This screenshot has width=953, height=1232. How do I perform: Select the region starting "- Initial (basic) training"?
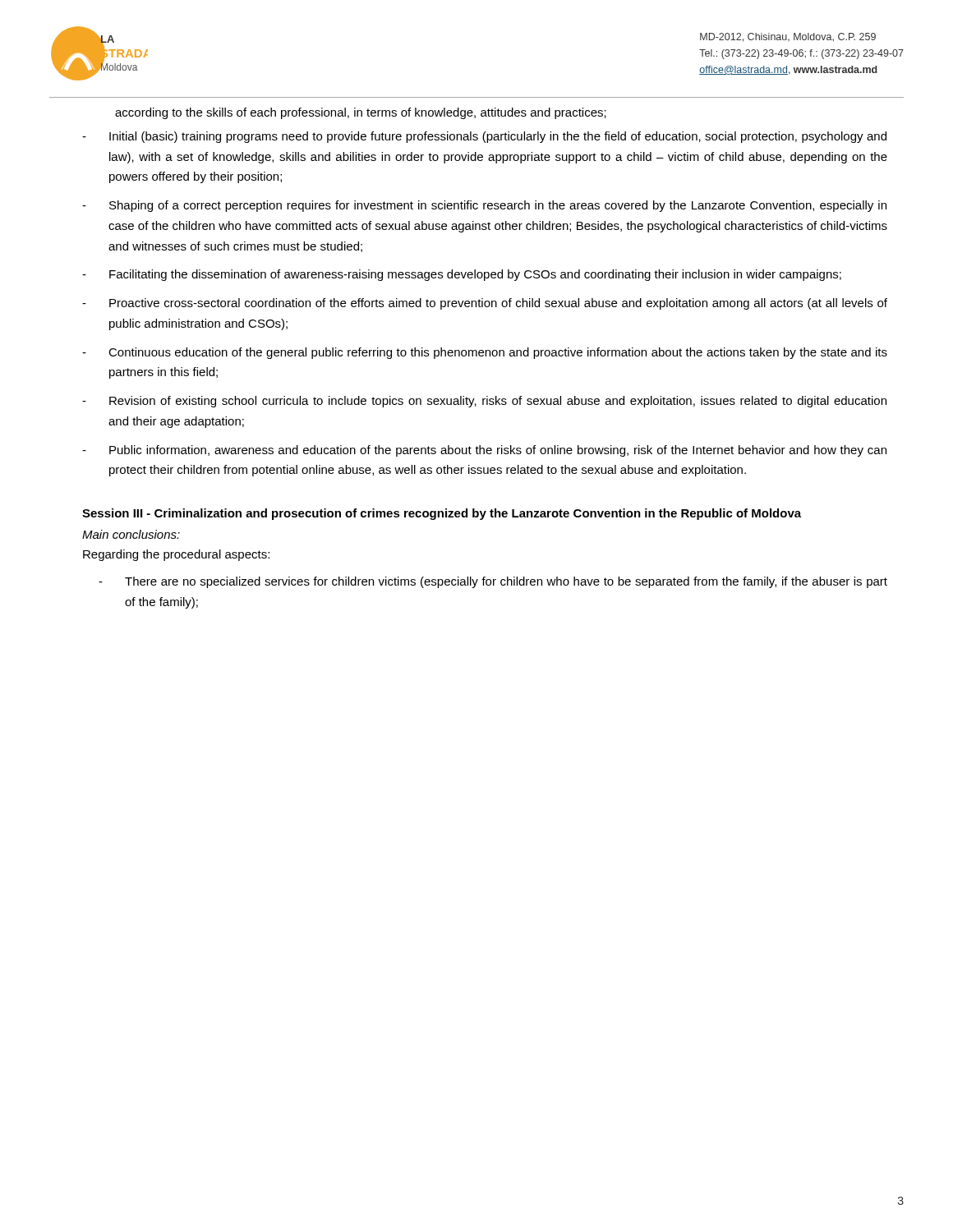pyautogui.click(x=485, y=157)
